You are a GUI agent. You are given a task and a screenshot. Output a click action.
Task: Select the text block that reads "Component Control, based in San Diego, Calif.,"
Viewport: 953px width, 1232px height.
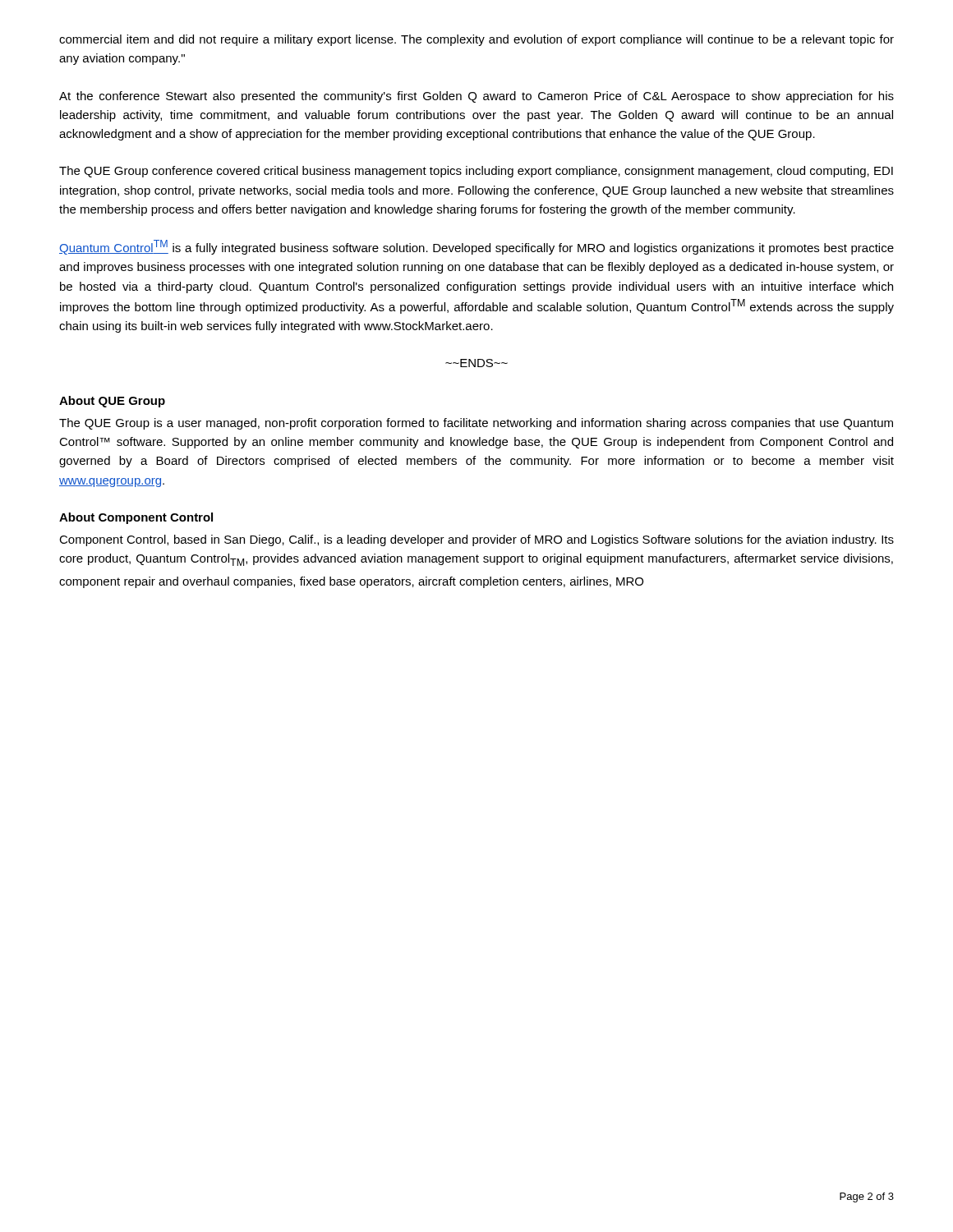[476, 560]
